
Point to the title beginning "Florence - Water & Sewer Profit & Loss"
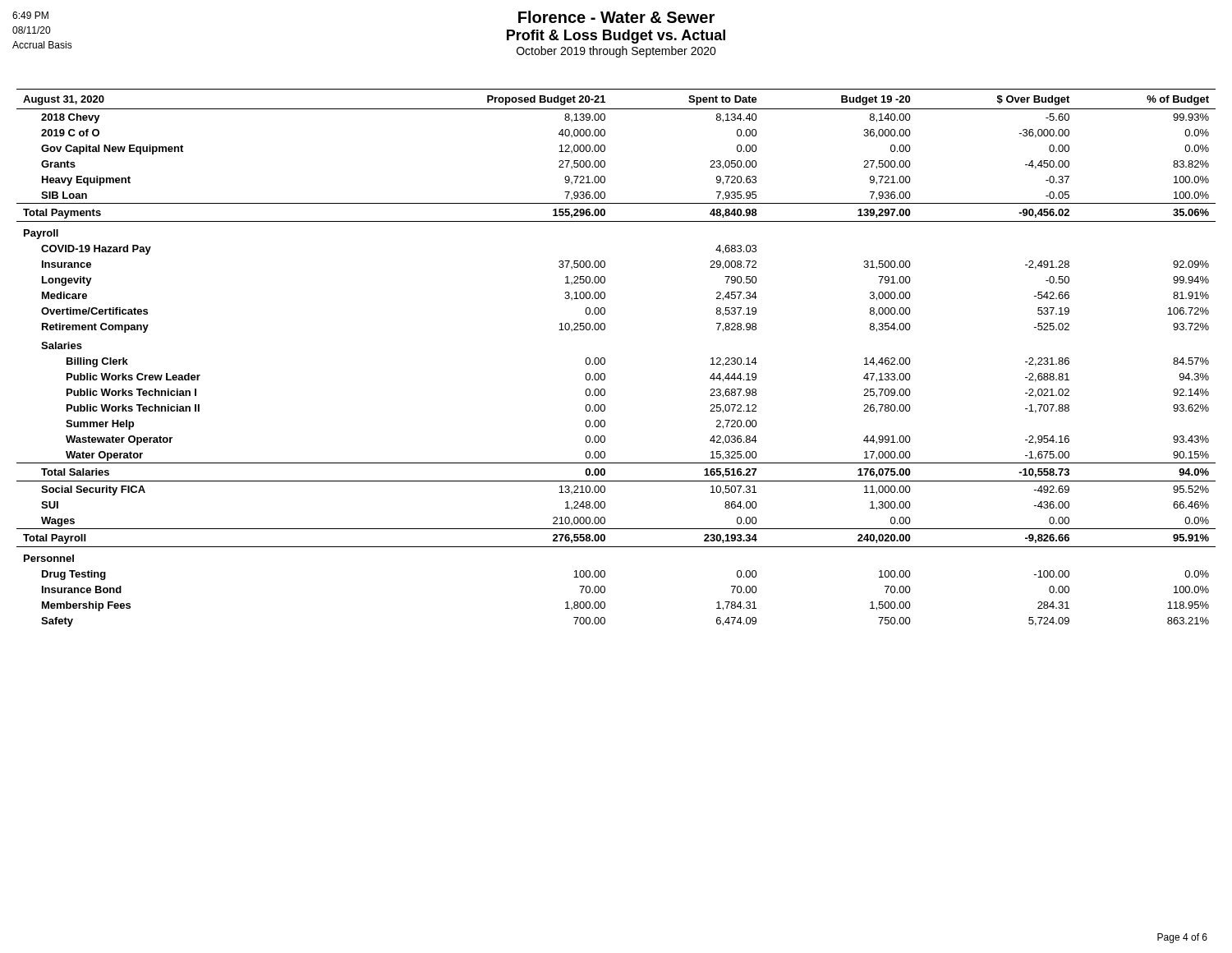(x=616, y=33)
